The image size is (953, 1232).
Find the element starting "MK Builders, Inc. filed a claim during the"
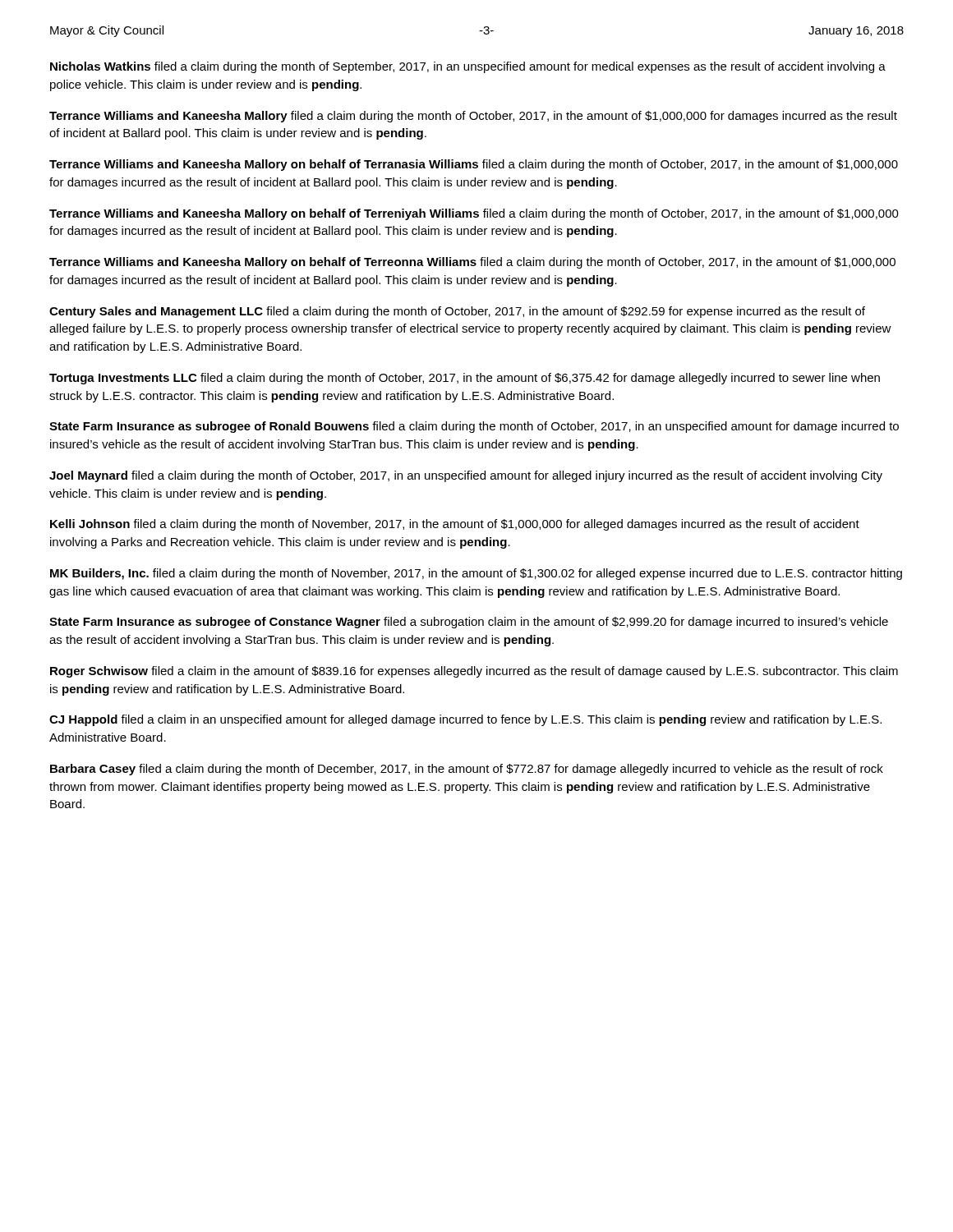pyautogui.click(x=476, y=582)
